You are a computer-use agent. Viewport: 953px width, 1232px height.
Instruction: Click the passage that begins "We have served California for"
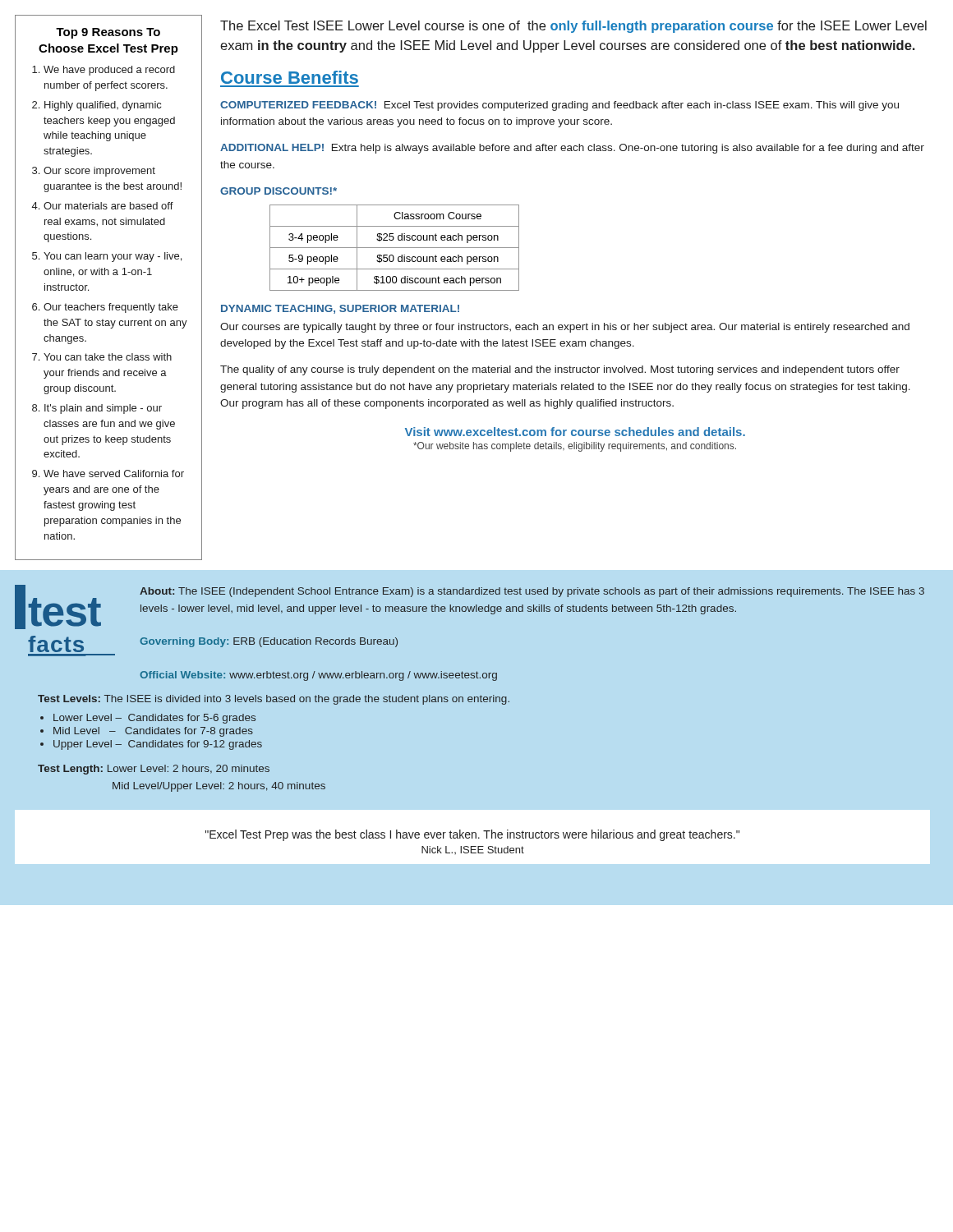tap(114, 505)
